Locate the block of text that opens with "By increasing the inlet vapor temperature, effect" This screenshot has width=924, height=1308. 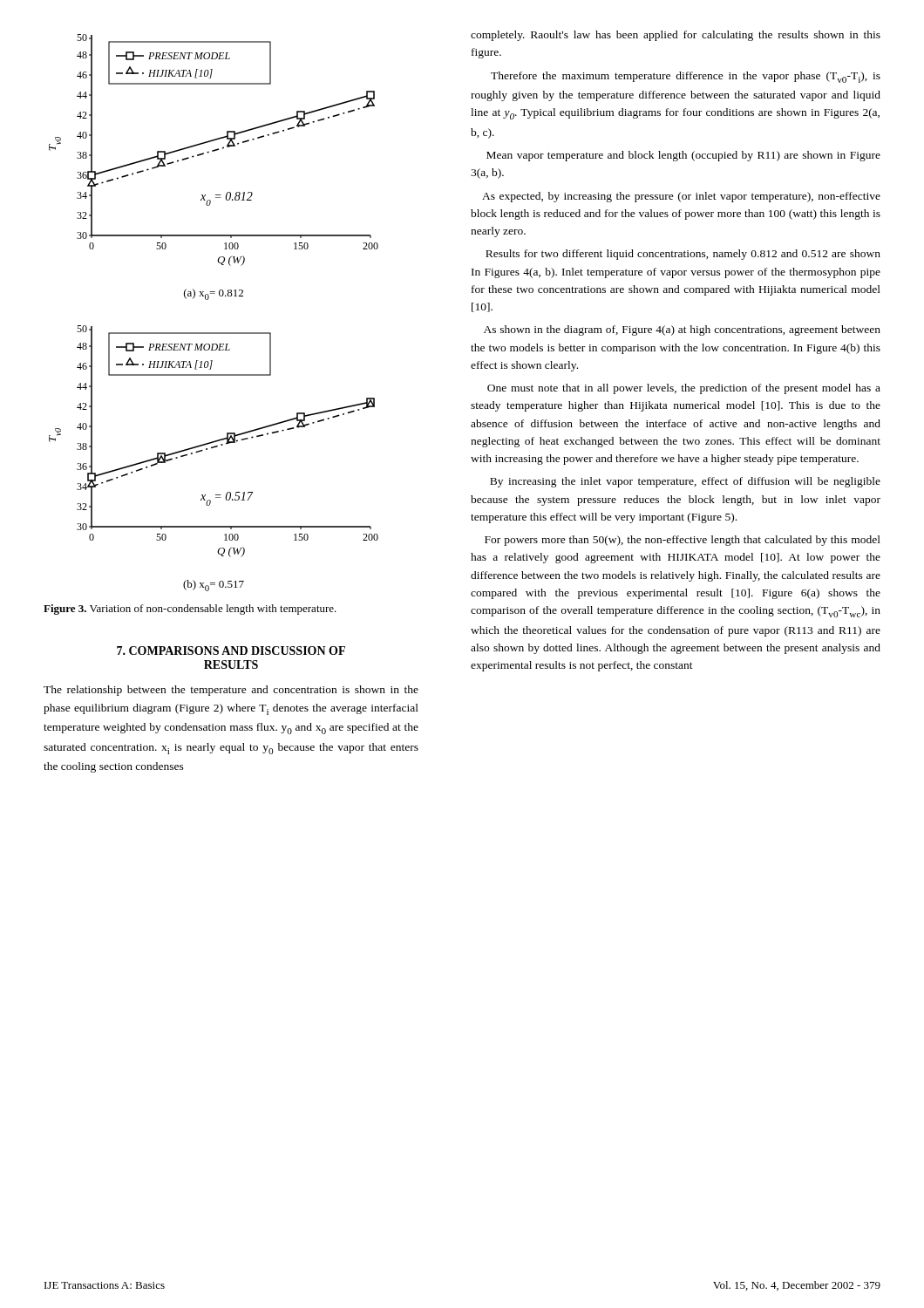click(x=676, y=499)
